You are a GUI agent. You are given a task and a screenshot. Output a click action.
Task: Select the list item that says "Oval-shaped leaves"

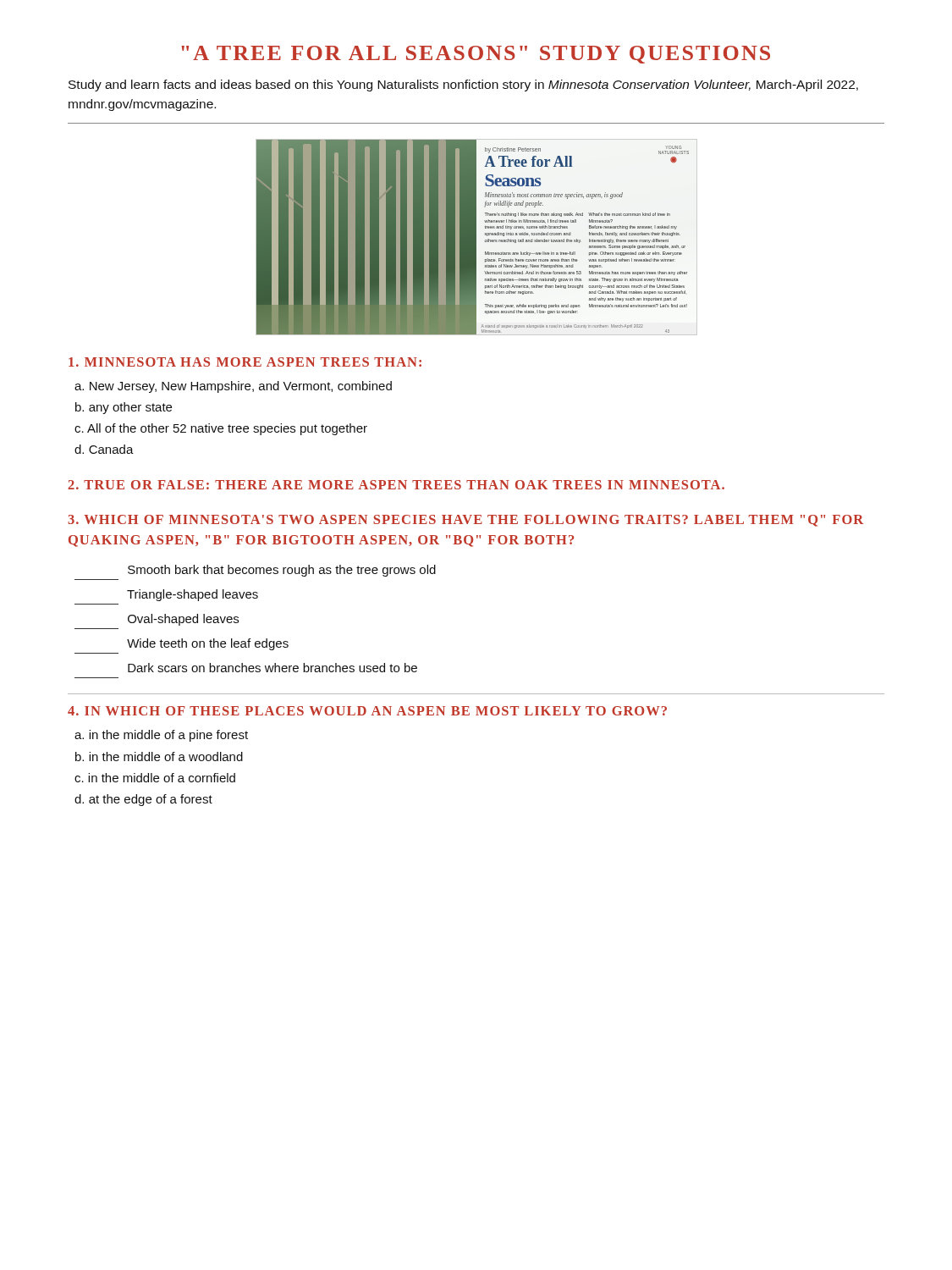[157, 619]
